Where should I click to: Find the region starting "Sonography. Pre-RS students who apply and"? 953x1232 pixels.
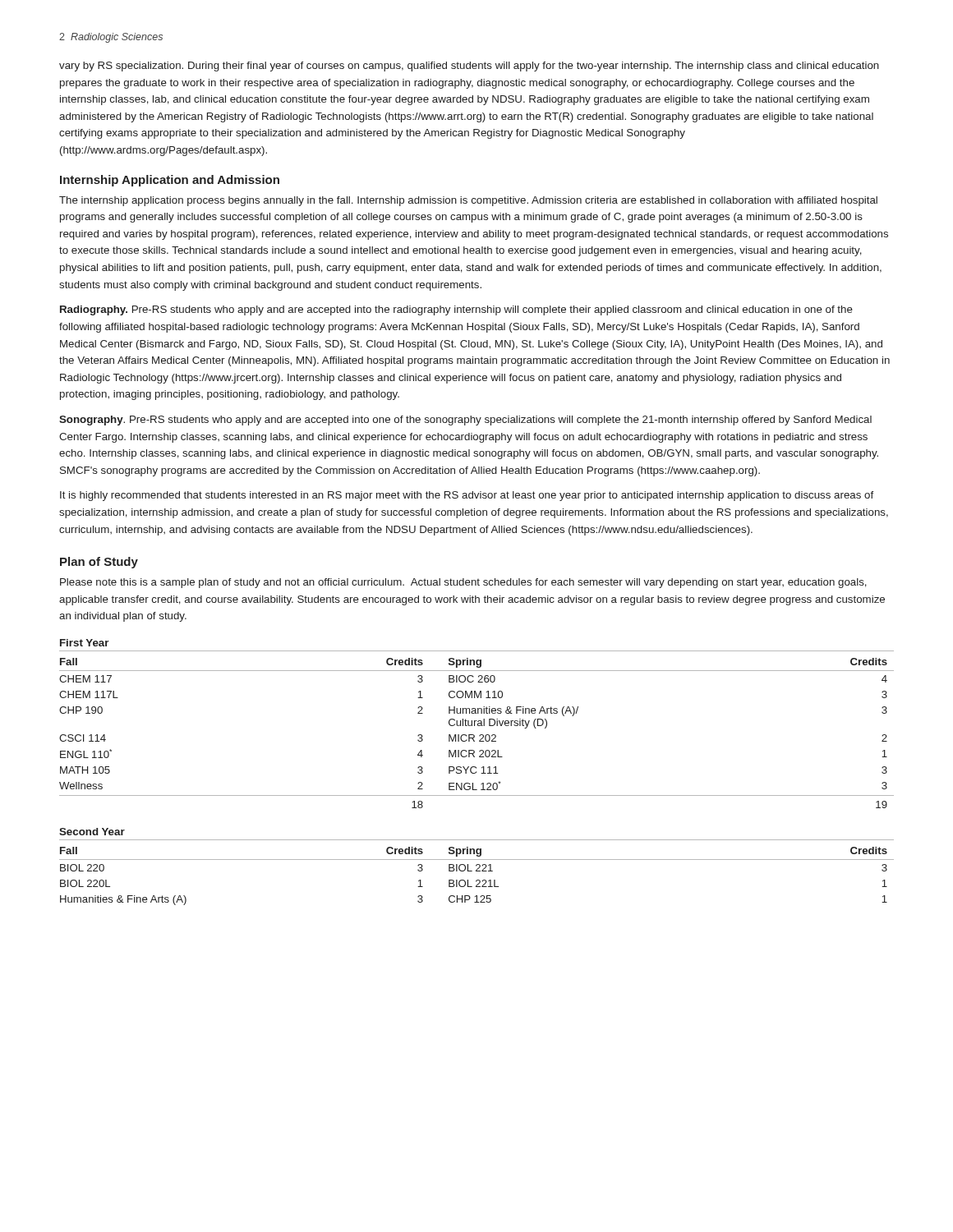[x=469, y=445]
